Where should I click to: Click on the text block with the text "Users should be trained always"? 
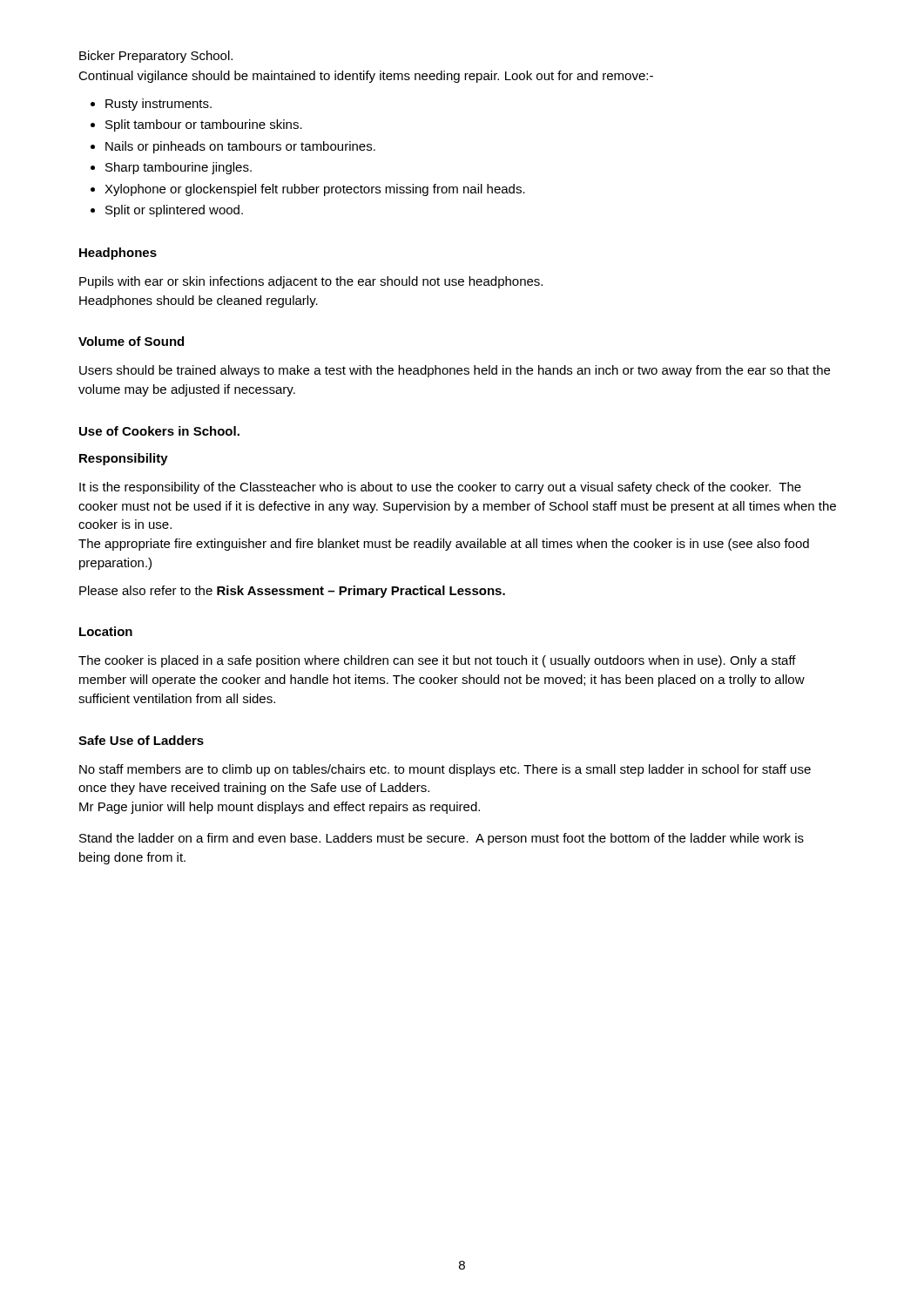point(455,380)
